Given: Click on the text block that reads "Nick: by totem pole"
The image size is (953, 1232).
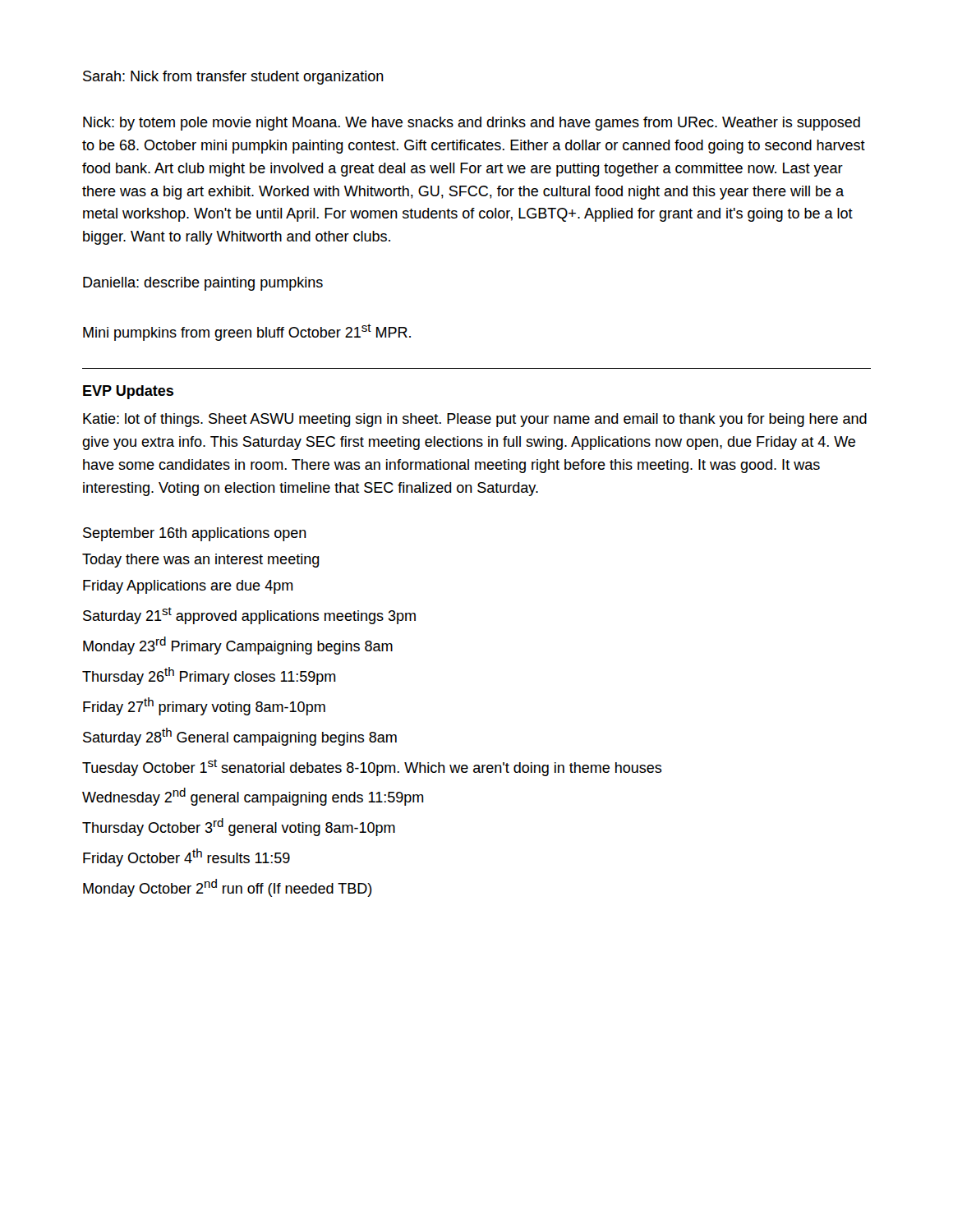Looking at the screenshot, I should click(473, 180).
